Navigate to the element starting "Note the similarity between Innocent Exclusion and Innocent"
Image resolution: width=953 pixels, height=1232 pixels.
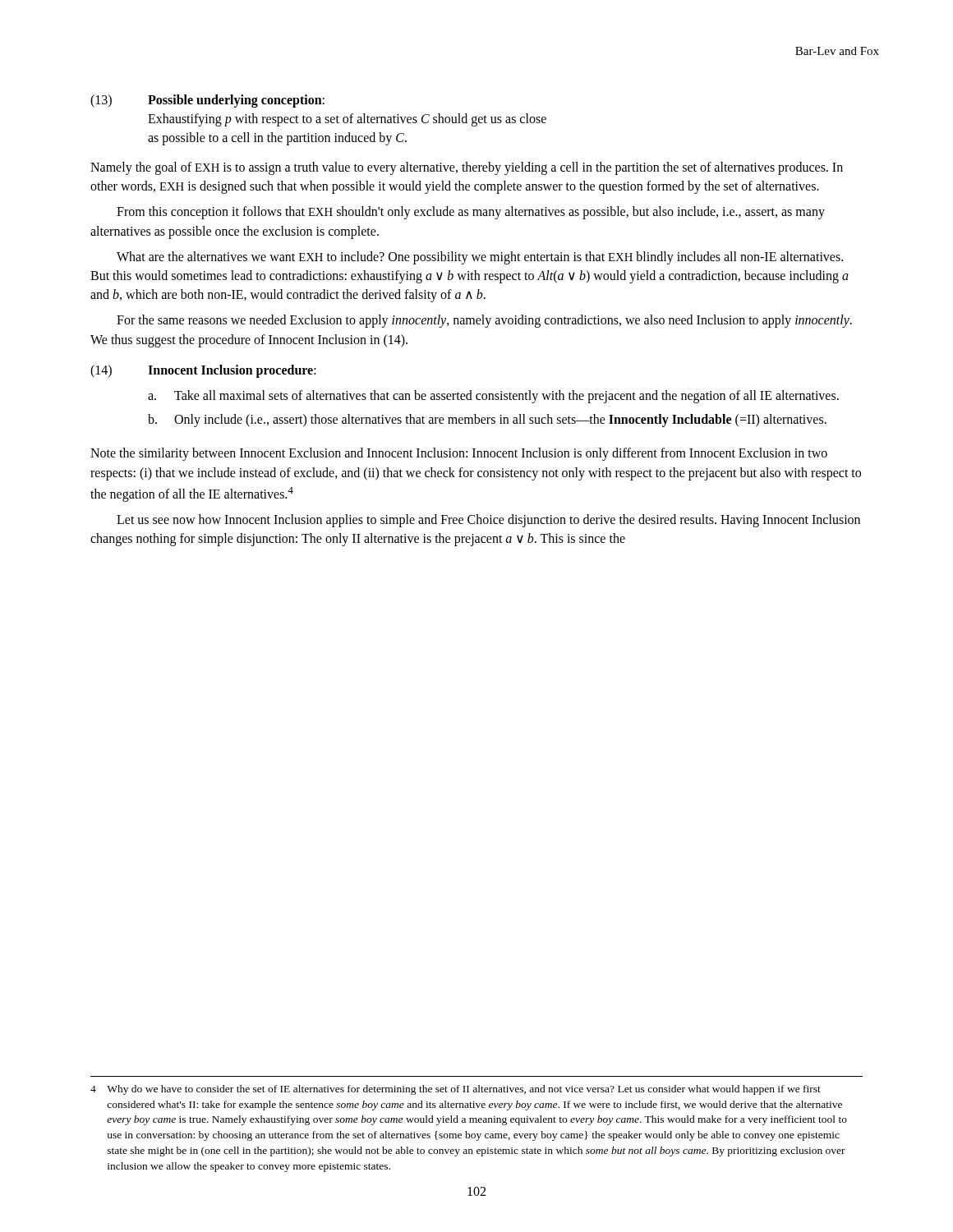coord(476,474)
